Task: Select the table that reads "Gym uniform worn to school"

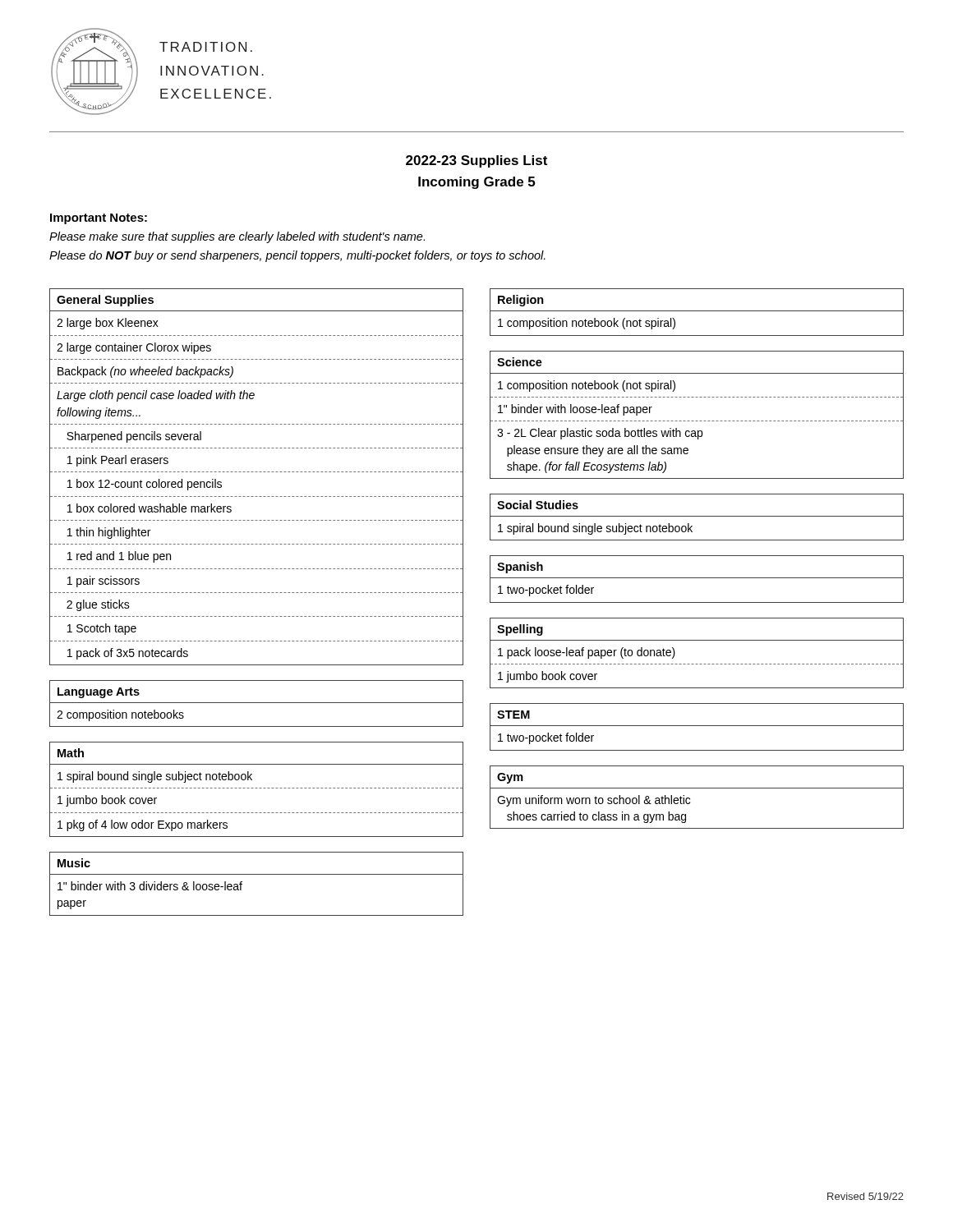Action: point(697,797)
